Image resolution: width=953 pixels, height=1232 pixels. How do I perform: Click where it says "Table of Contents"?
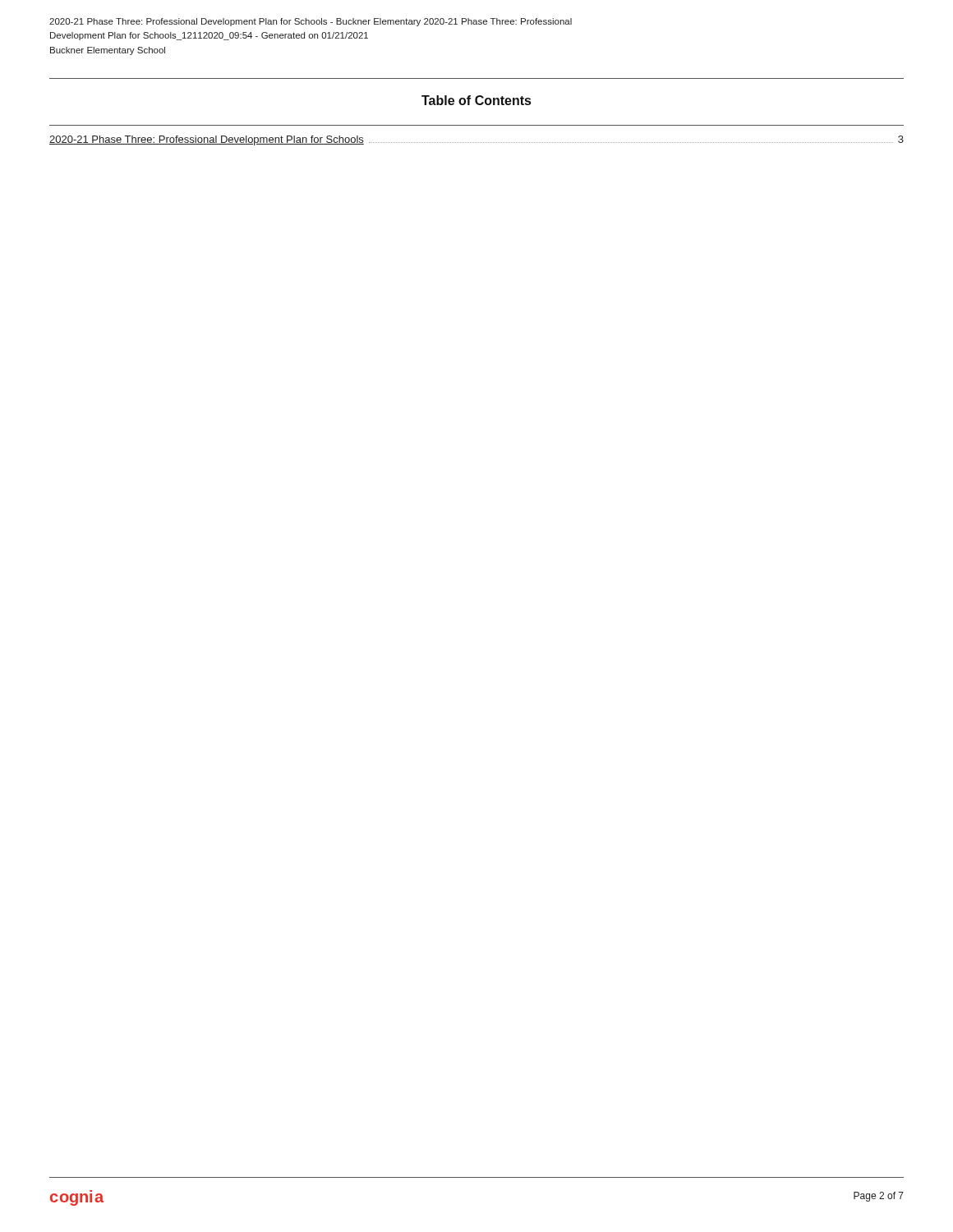click(476, 101)
